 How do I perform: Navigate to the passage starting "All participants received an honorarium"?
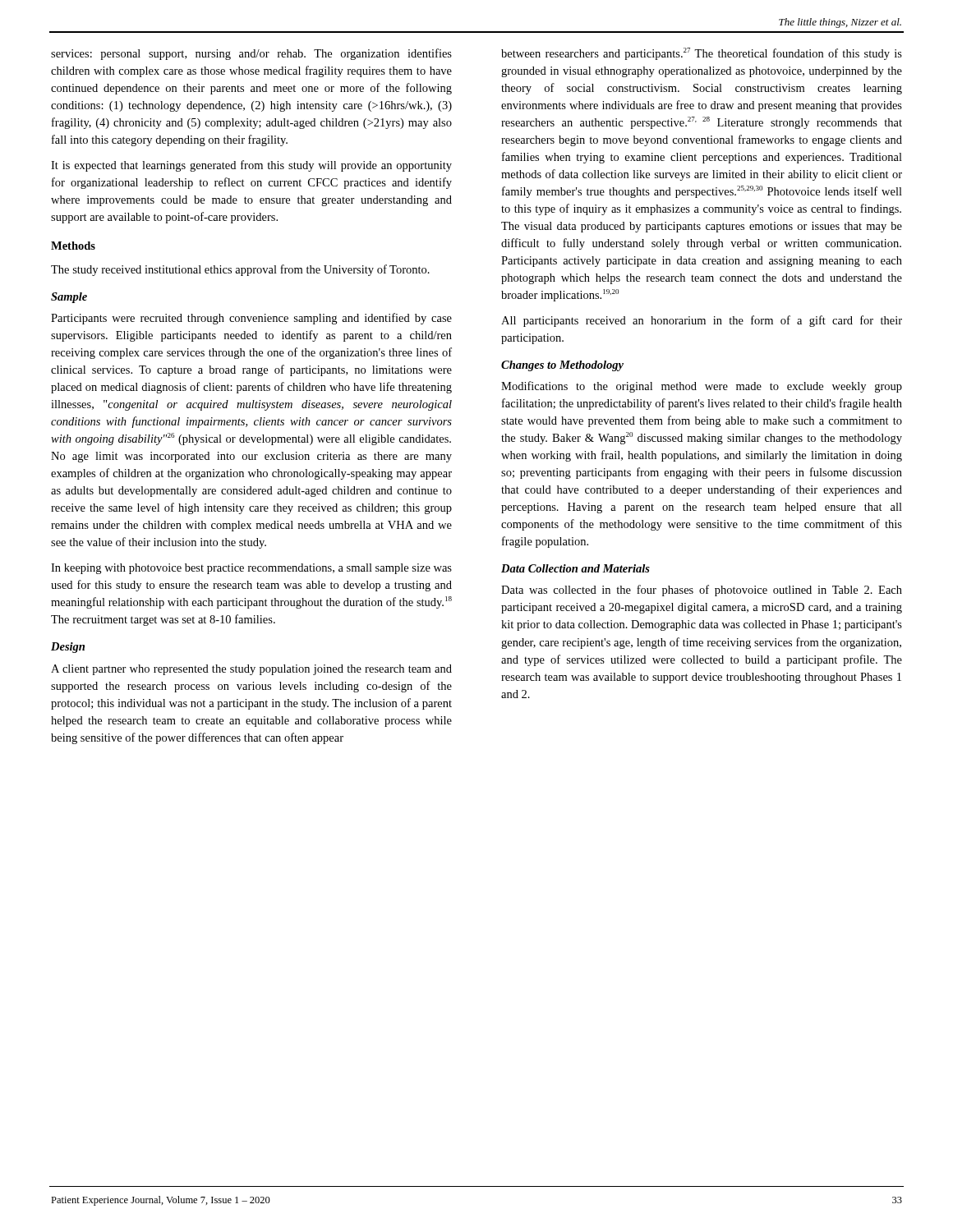coord(702,330)
